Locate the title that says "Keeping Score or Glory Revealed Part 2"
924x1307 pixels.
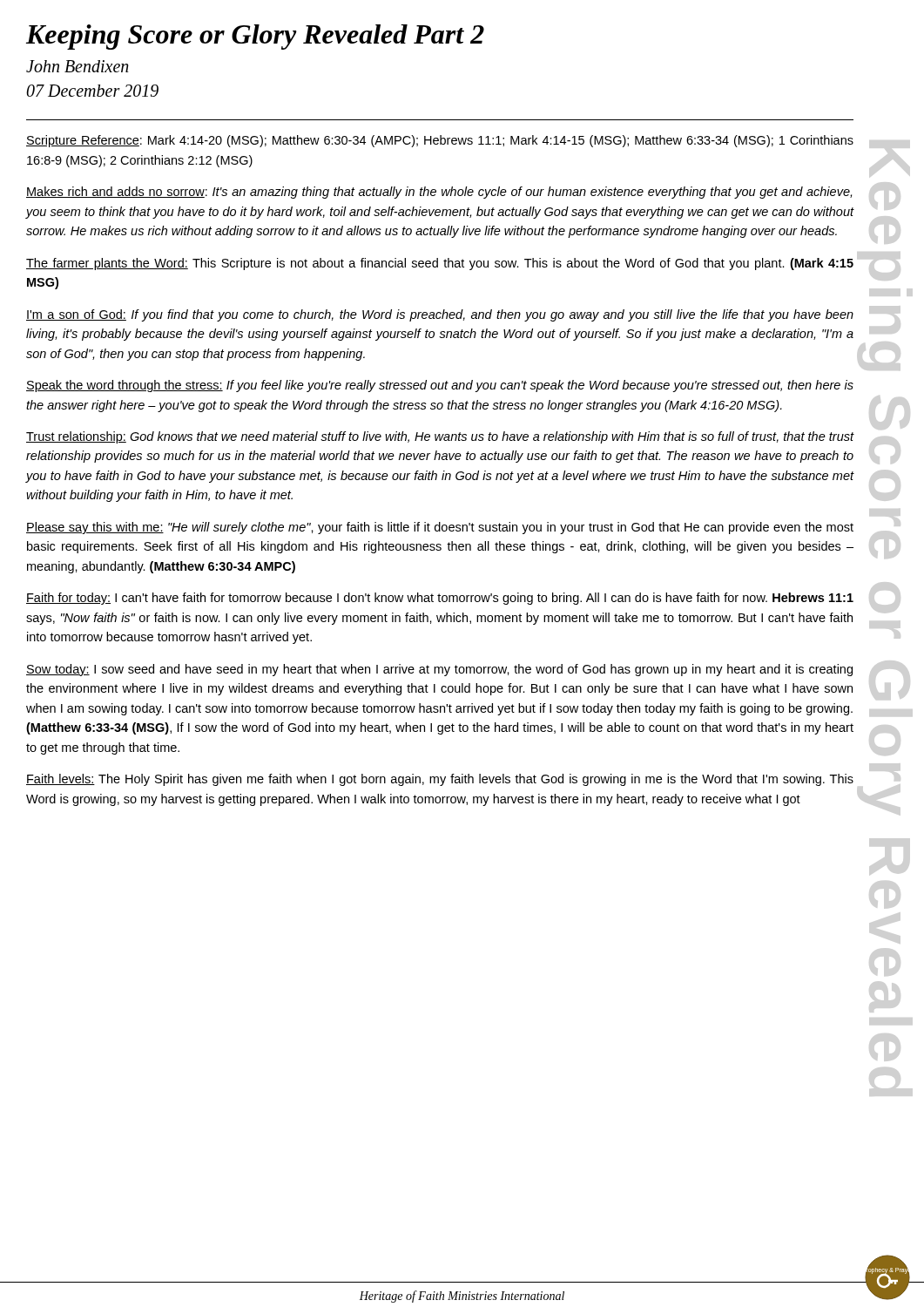click(440, 34)
